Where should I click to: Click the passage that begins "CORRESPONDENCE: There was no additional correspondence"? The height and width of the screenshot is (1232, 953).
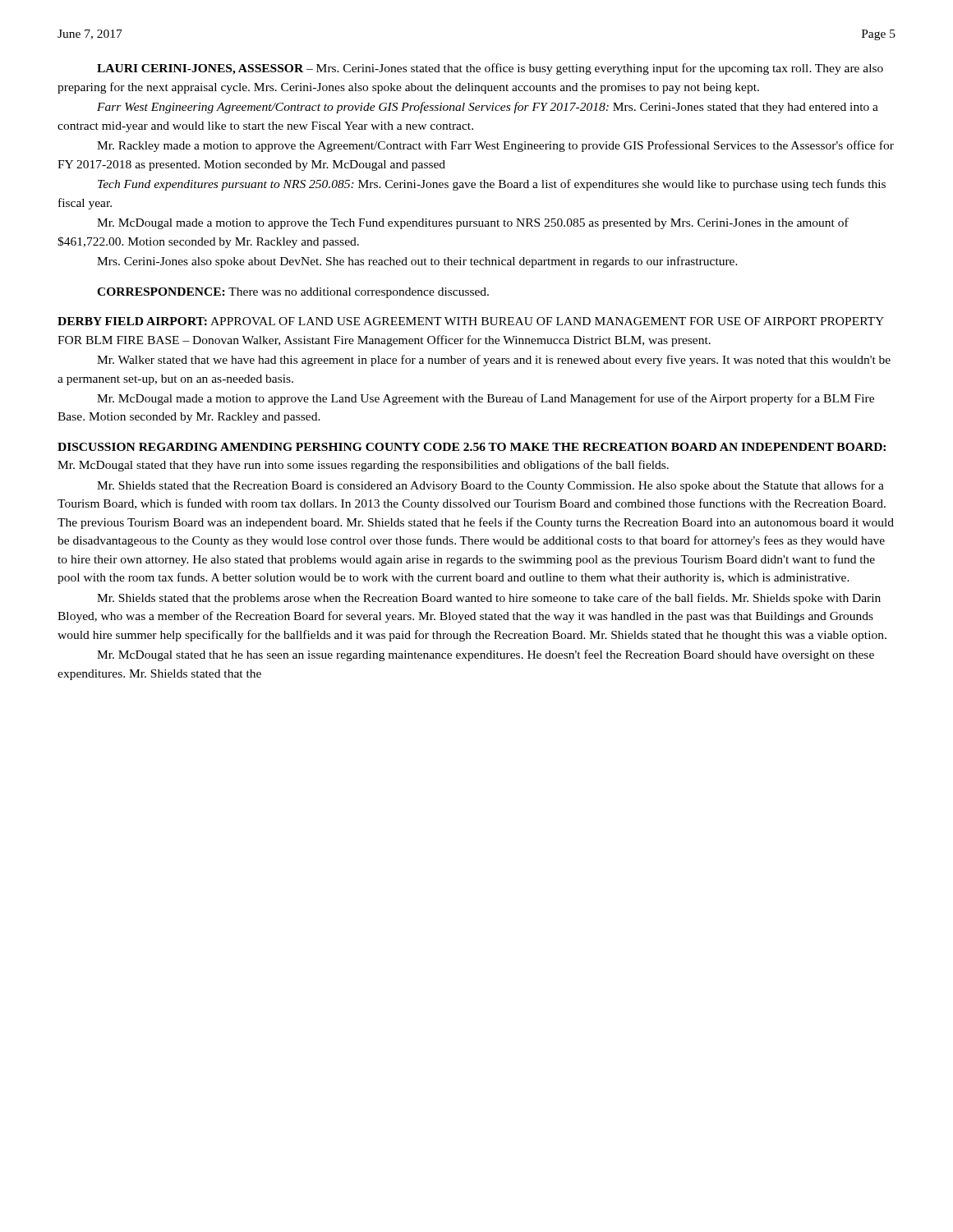tap(476, 291)
